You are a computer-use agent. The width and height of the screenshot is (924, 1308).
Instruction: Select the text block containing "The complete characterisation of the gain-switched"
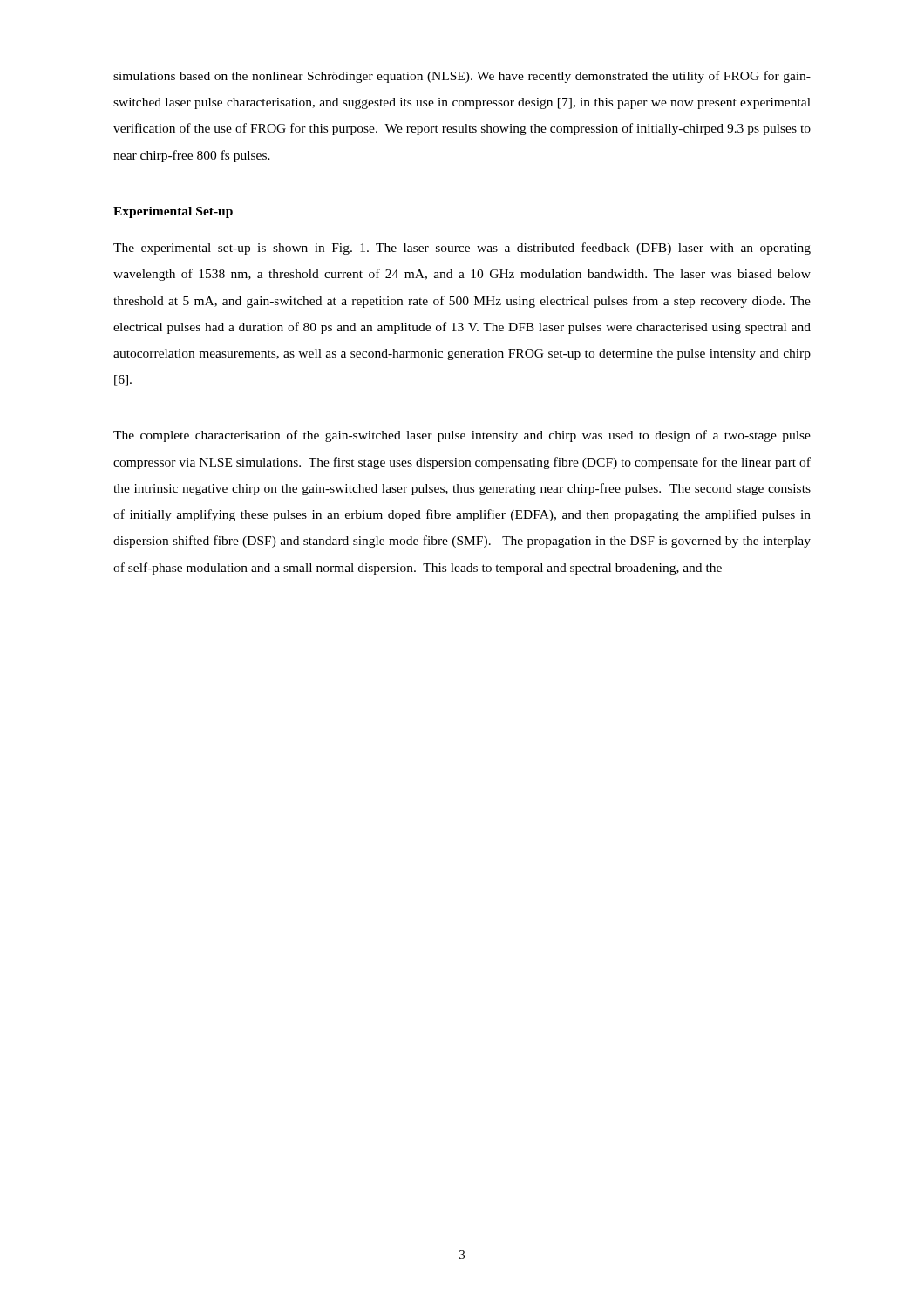click(x=462, y=501)
